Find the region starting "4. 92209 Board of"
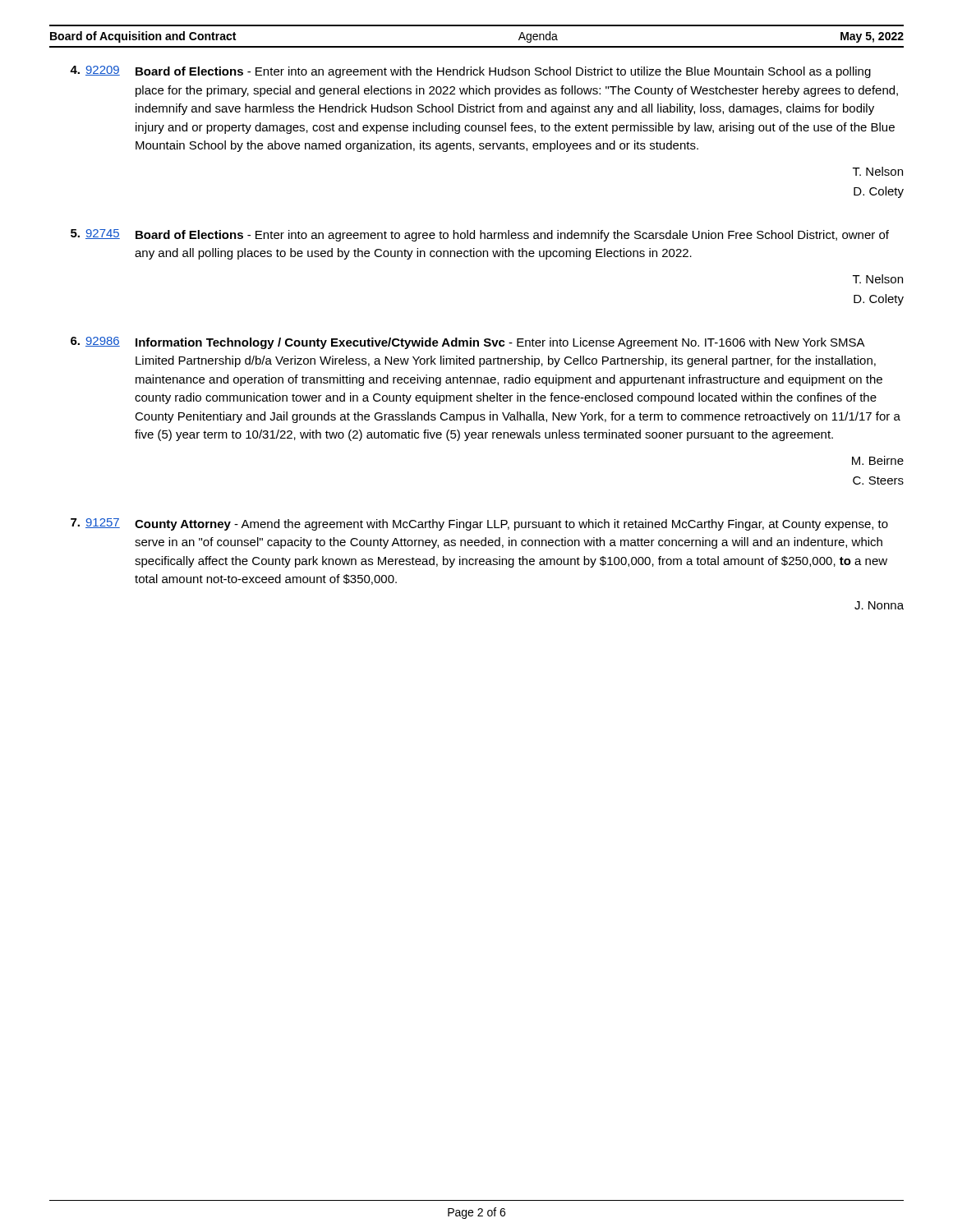The height and width of the screenshot is (1232, 953). (476, 133)
